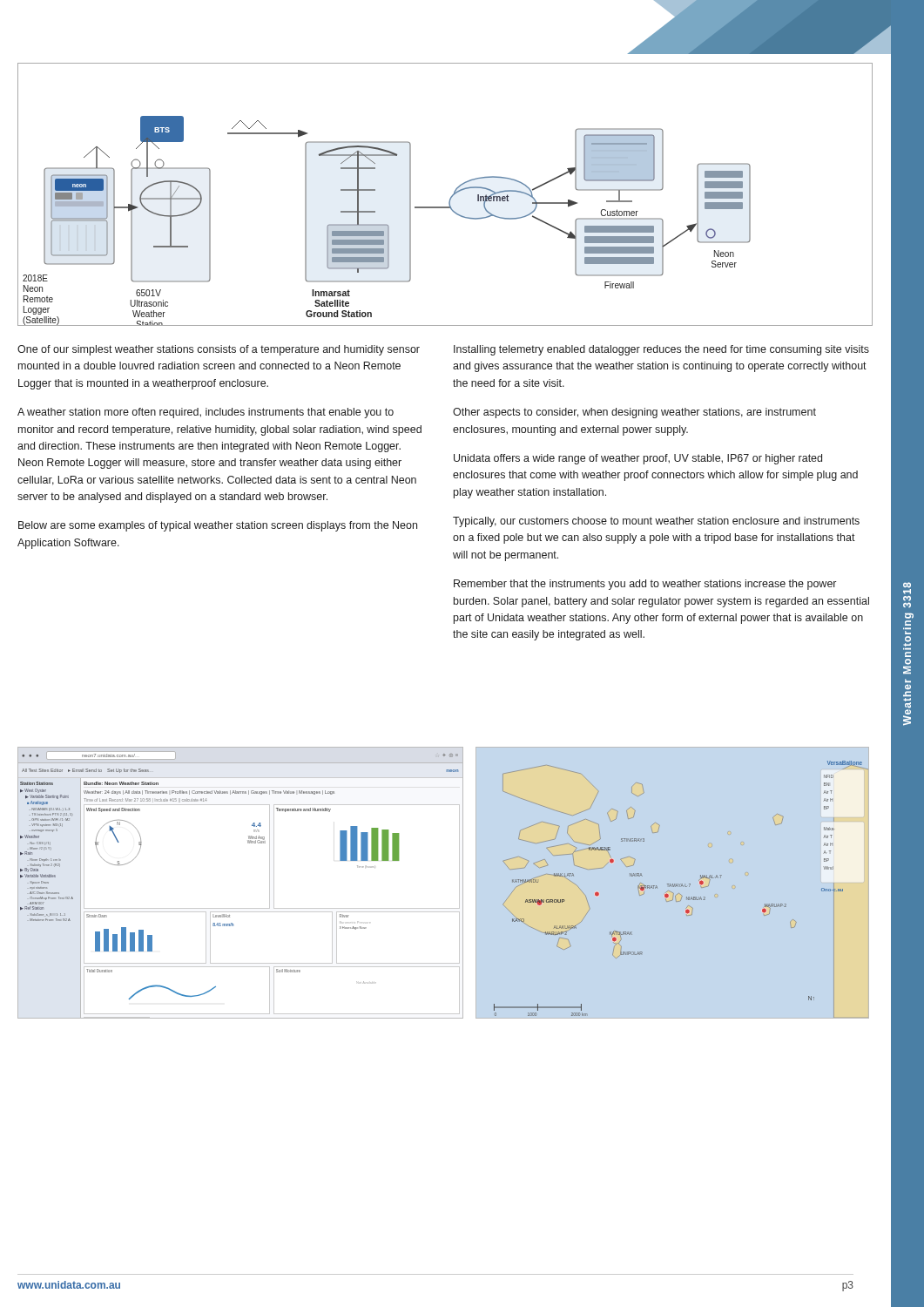Image resolution: width=924 pixels, height=1307 pixels.
Task: Click on the text block containing "Below are some examples of typical weather station"
Action: (218, 534)
